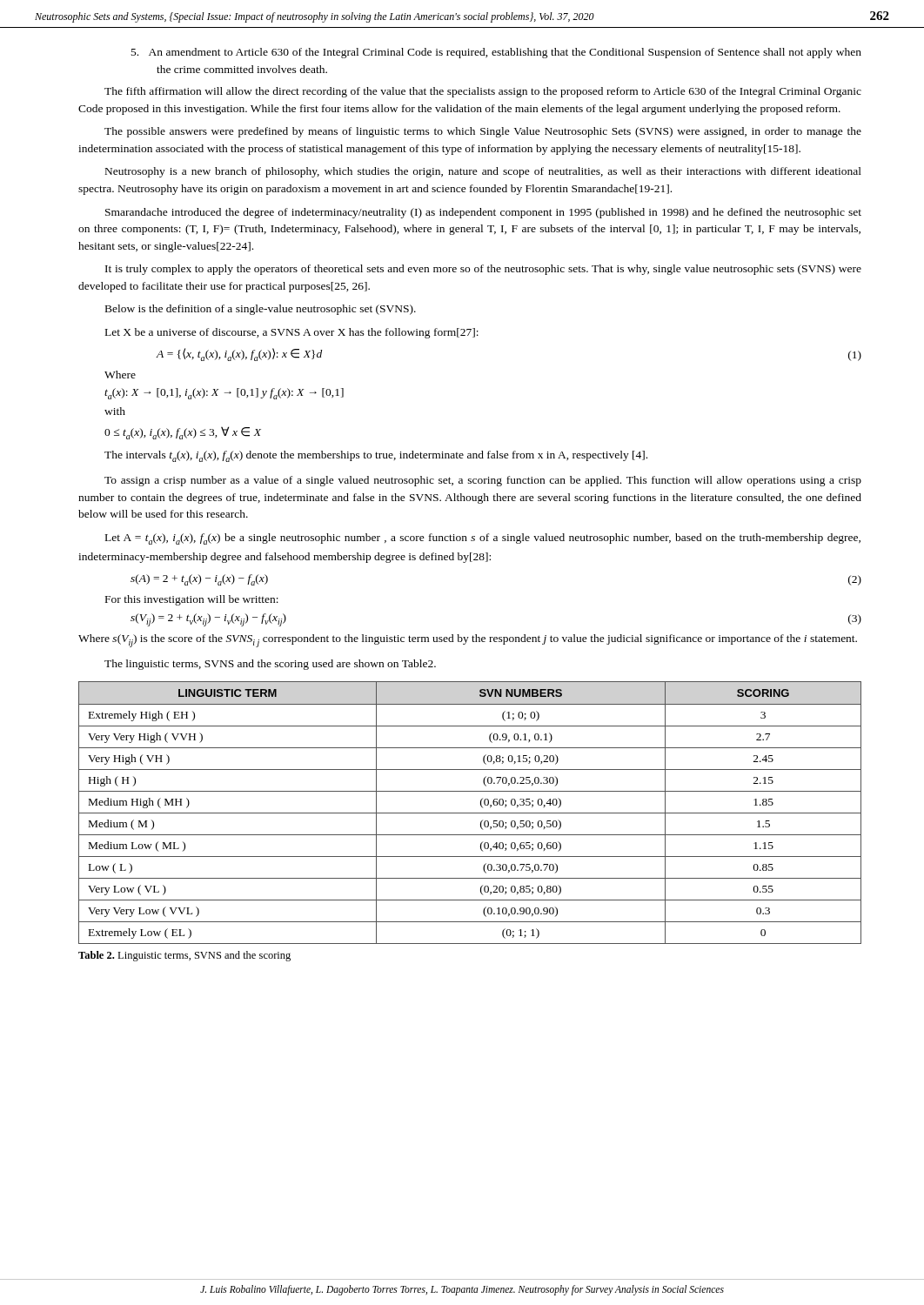Select the text block containing "Below is the definition of a single-value"

(261, 310)
